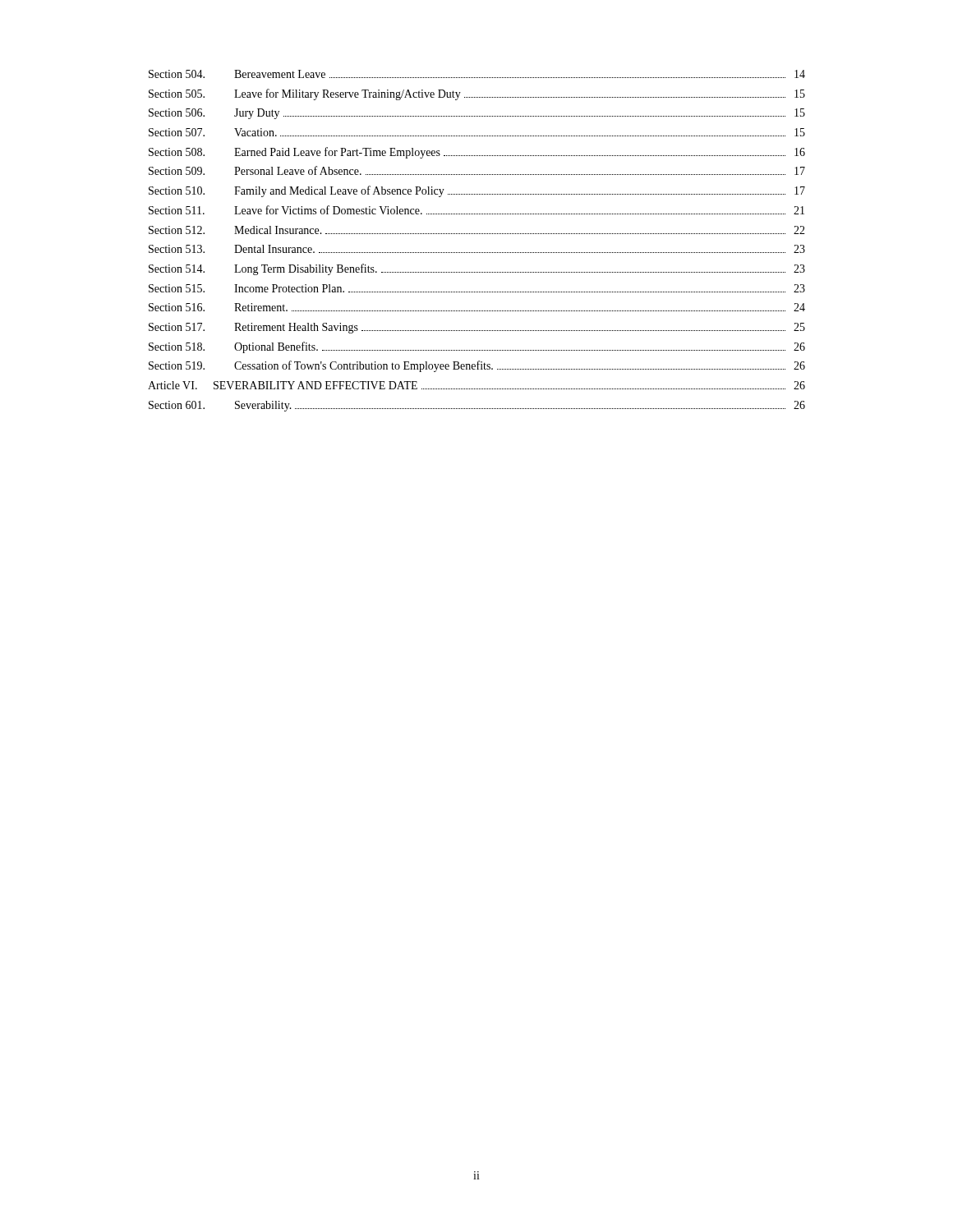Screen dimensions: 1232x953
Task: Click where it says "Section 518. Optional Benefits. 26"
Action: (476, 347)
